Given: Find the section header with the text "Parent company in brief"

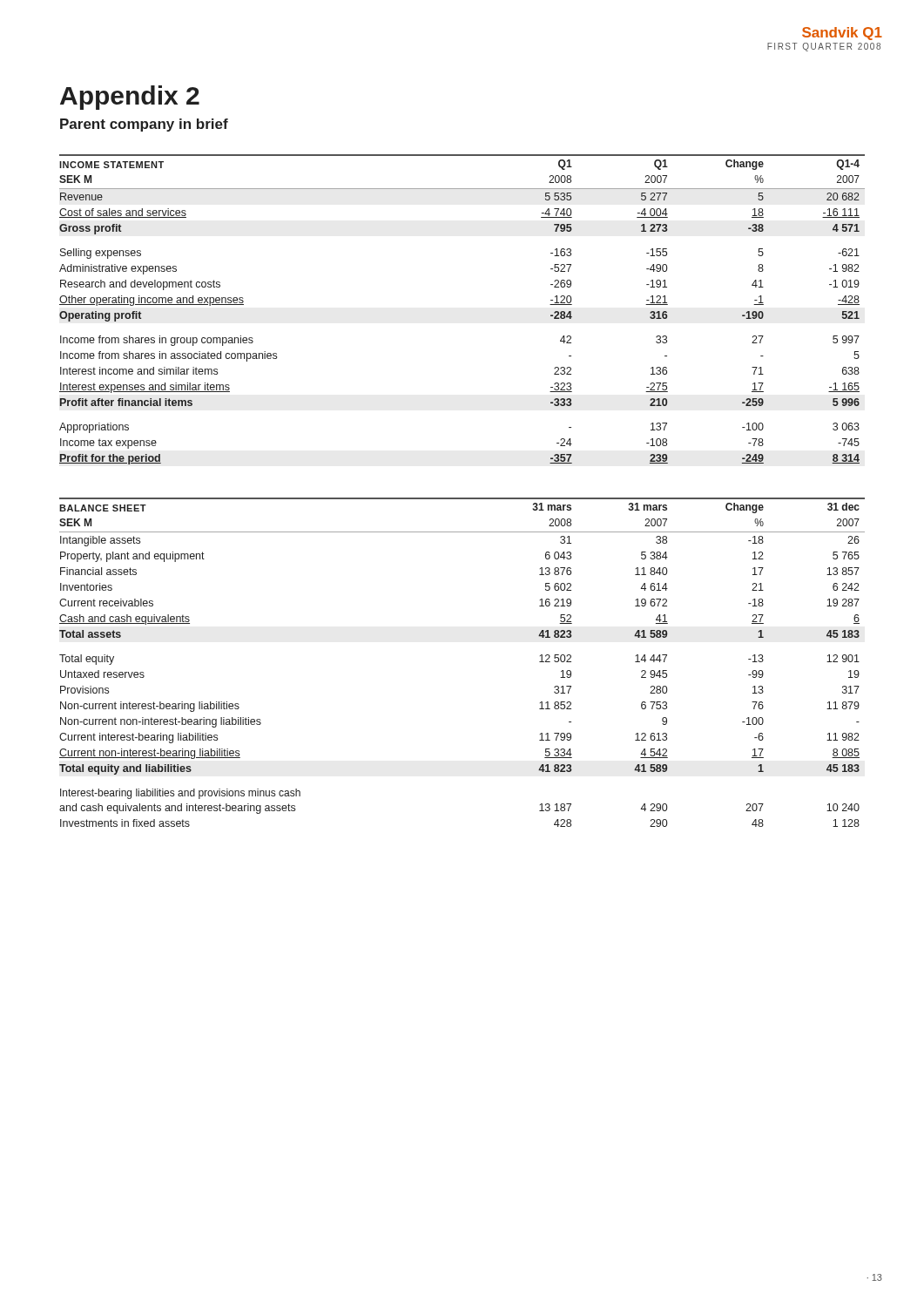Looking at the screenshot, I should point(144,124).
